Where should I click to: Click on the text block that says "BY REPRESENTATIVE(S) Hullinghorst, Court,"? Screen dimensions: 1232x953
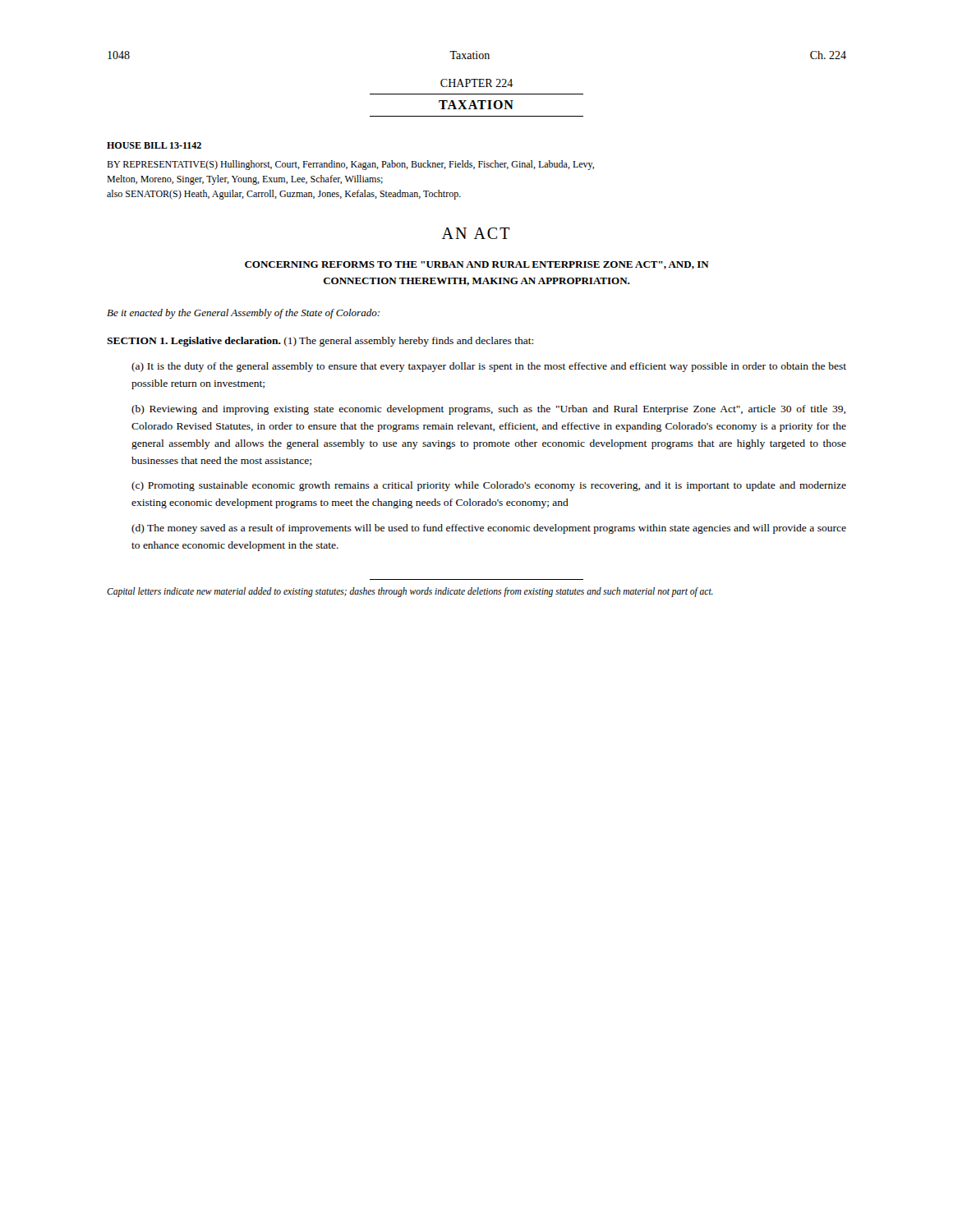[x=351, y=179]
